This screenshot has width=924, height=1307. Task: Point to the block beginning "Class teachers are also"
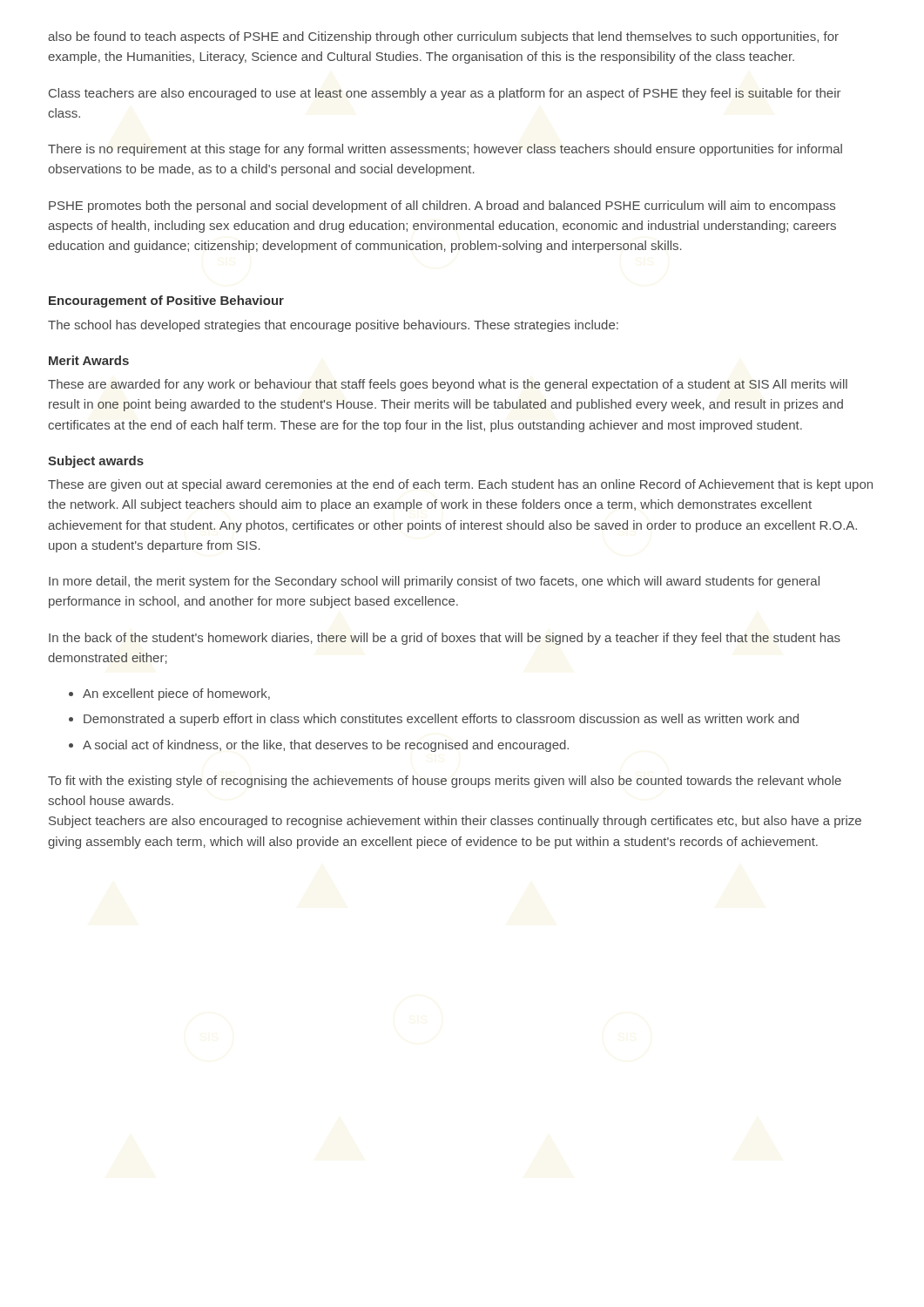click(462, 103)
